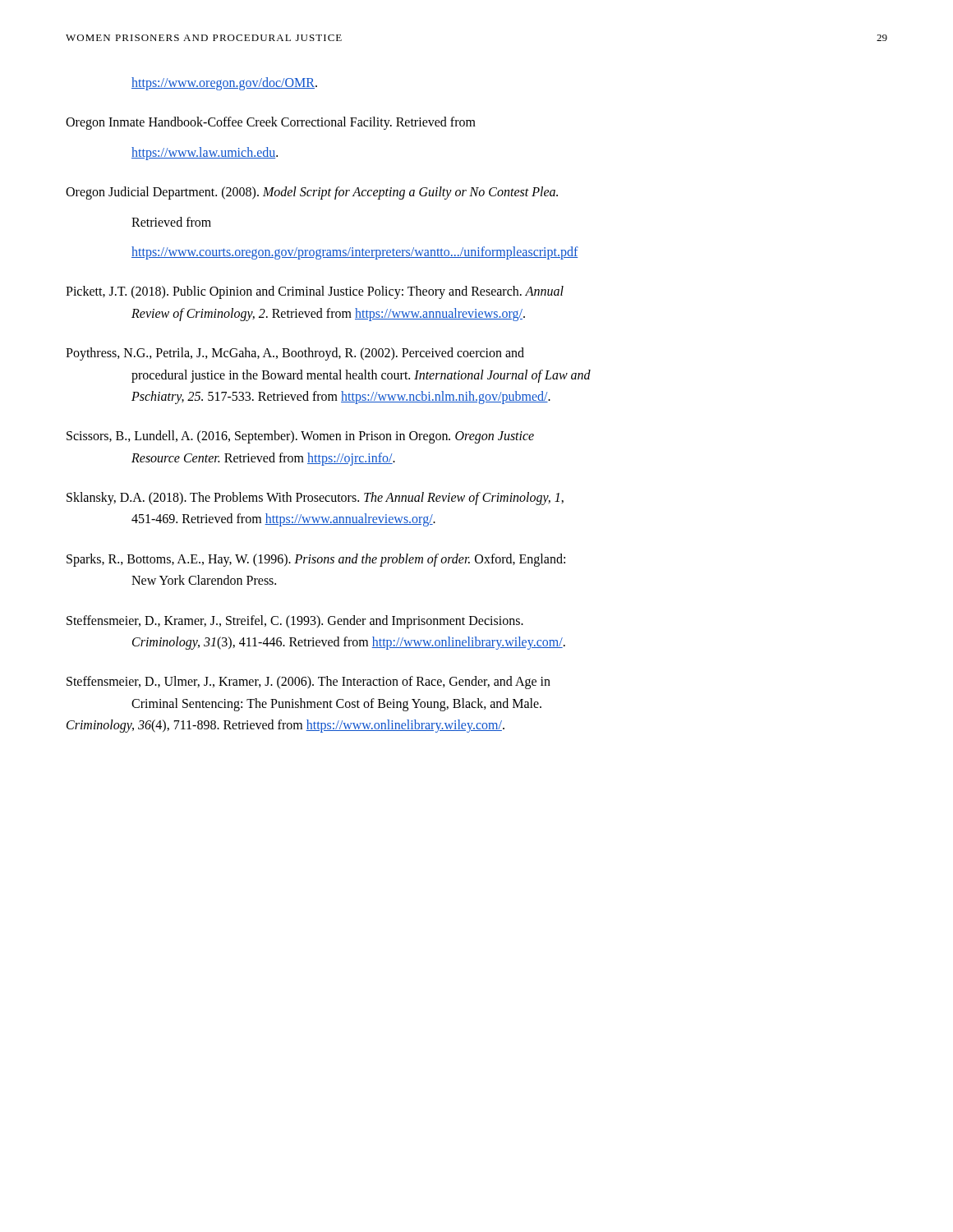Locate the text starting "Scissors, B., Lundell, A. (2016,"

coord(476,447)
